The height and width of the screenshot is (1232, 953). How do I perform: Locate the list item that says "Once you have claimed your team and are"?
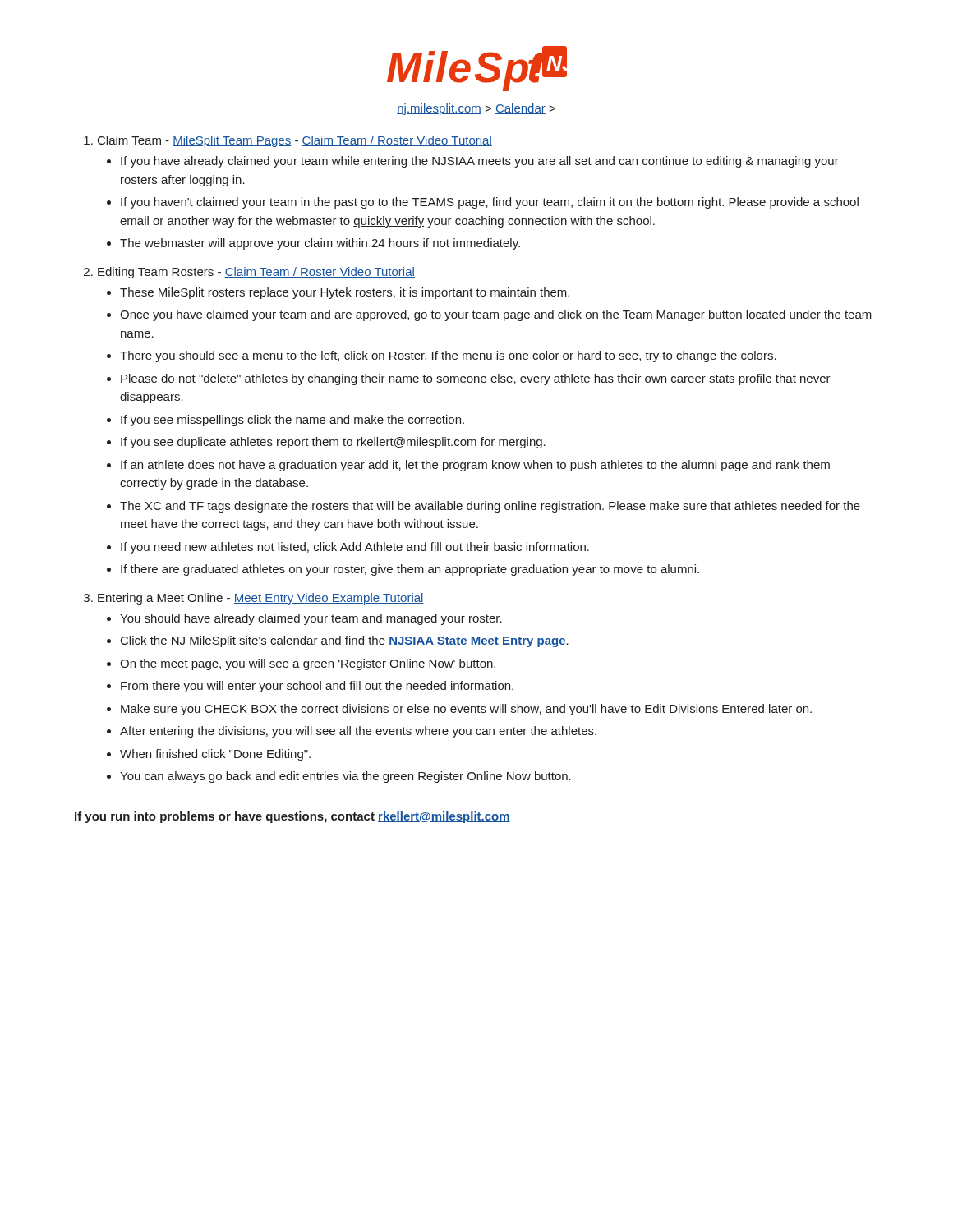pyautogui.click(x=496, y=323)
